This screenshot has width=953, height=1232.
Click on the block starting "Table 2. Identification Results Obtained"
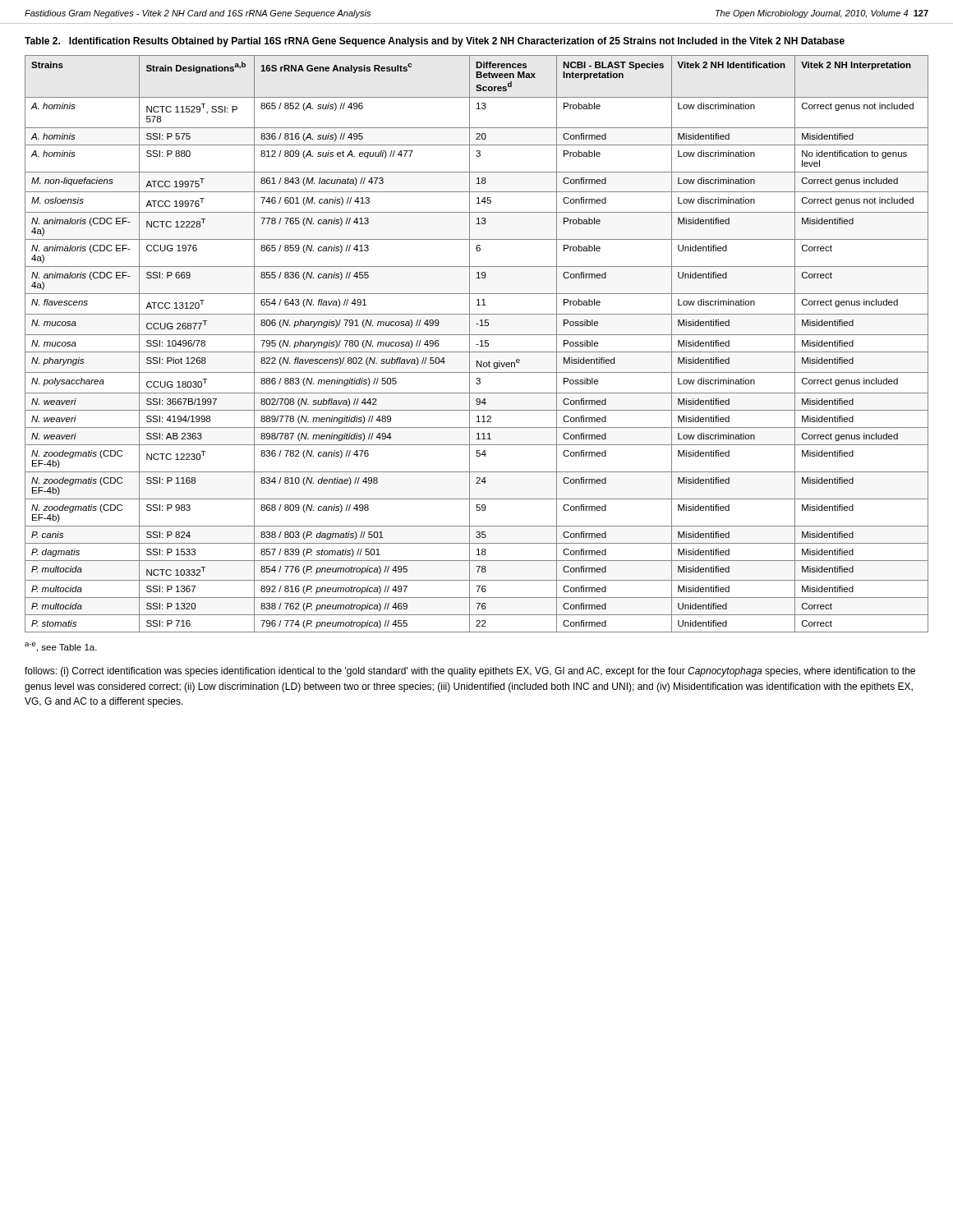click(435, 41)
